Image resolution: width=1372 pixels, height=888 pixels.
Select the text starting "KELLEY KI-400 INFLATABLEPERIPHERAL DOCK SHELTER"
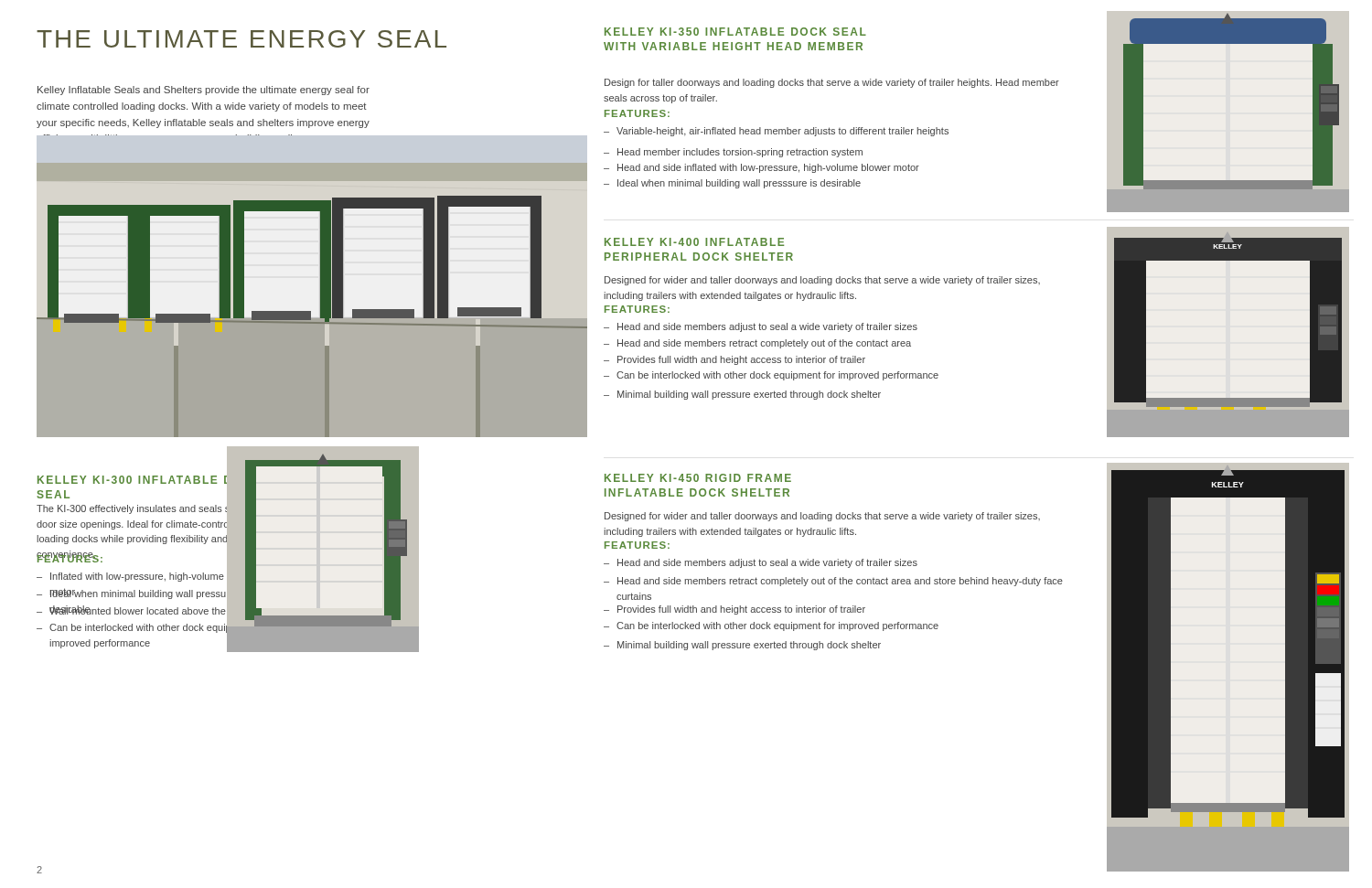pos(694,242)
